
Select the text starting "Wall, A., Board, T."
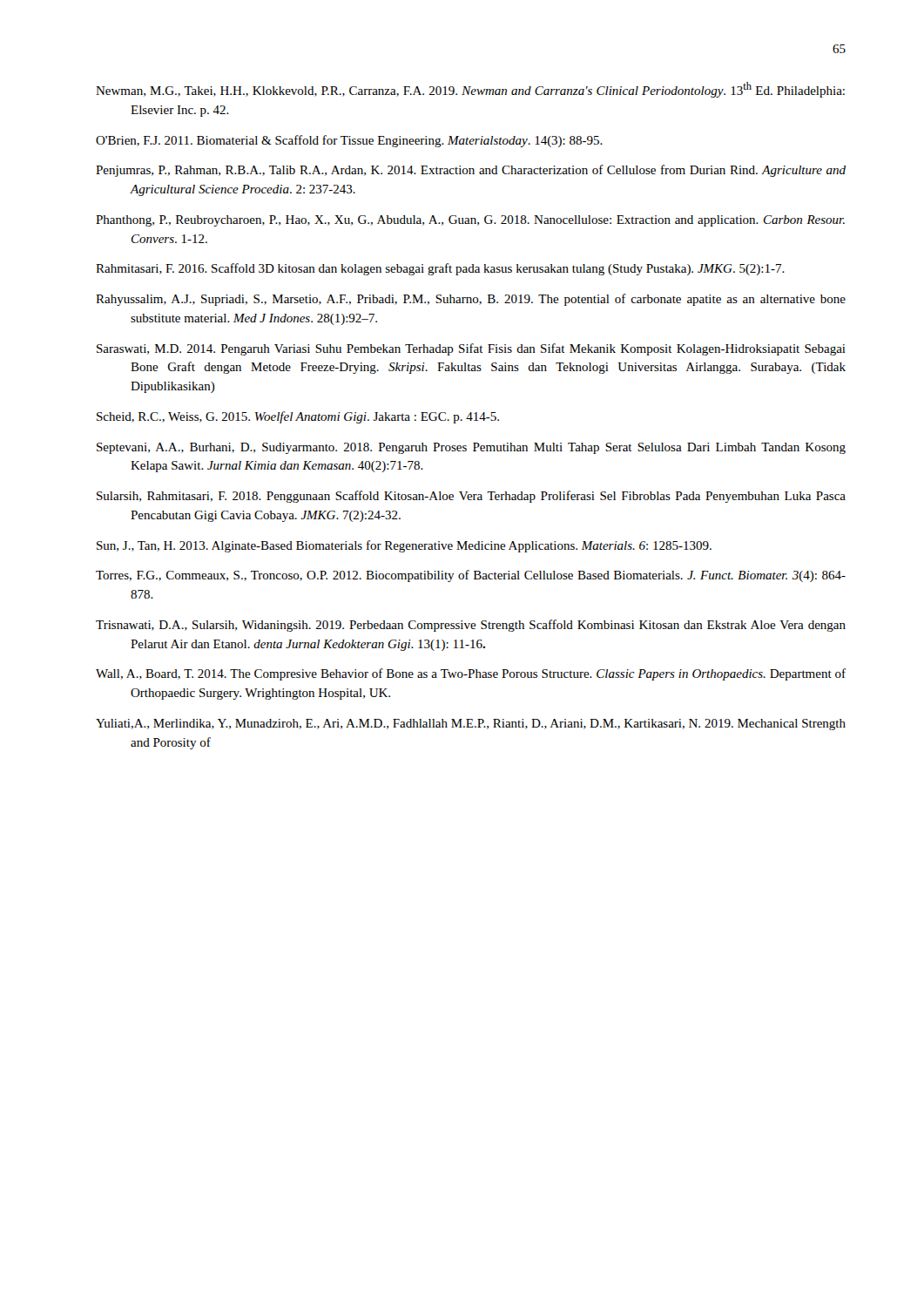[471, 684]
